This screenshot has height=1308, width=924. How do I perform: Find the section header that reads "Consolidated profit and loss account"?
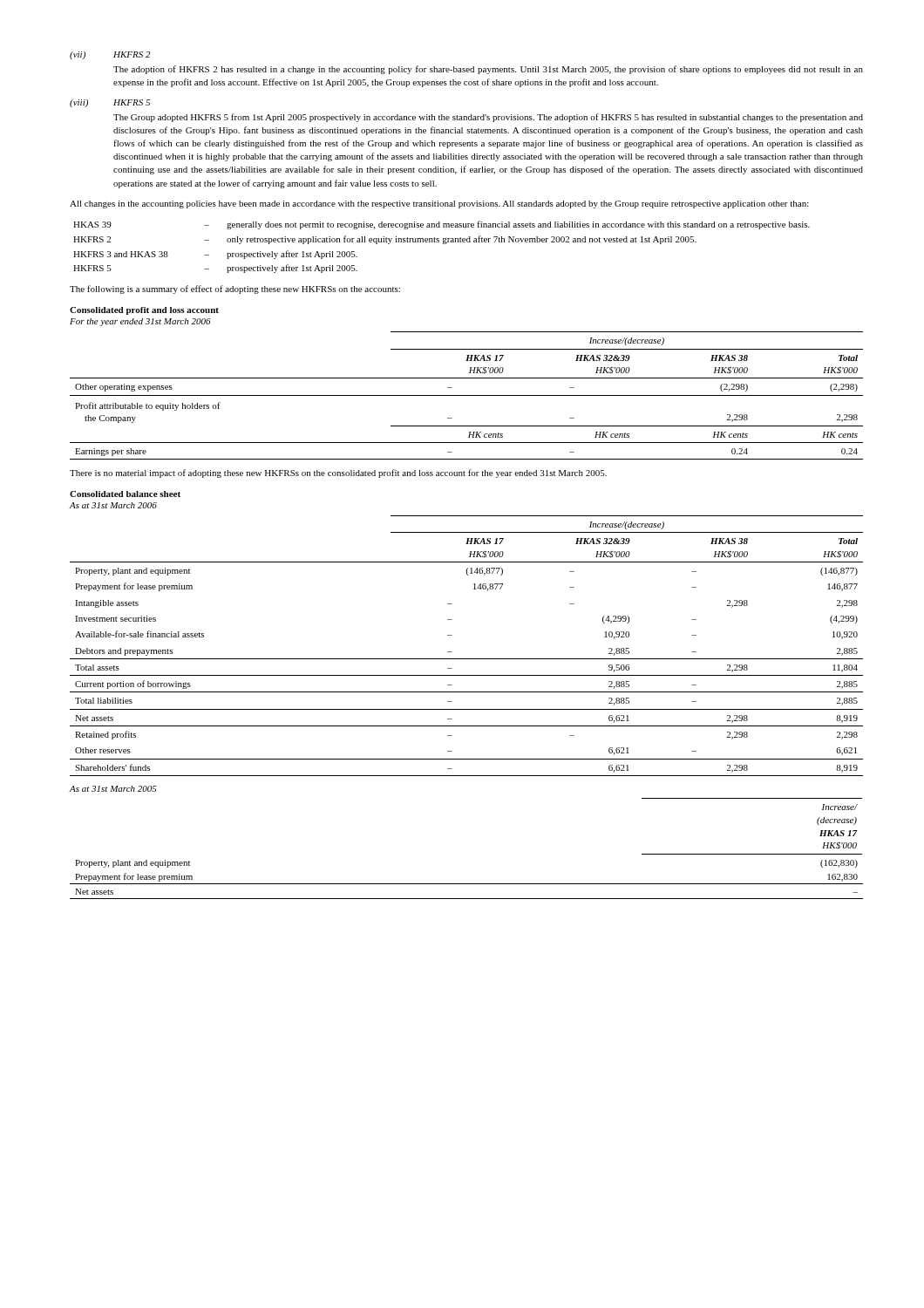[x=144, y=310]
